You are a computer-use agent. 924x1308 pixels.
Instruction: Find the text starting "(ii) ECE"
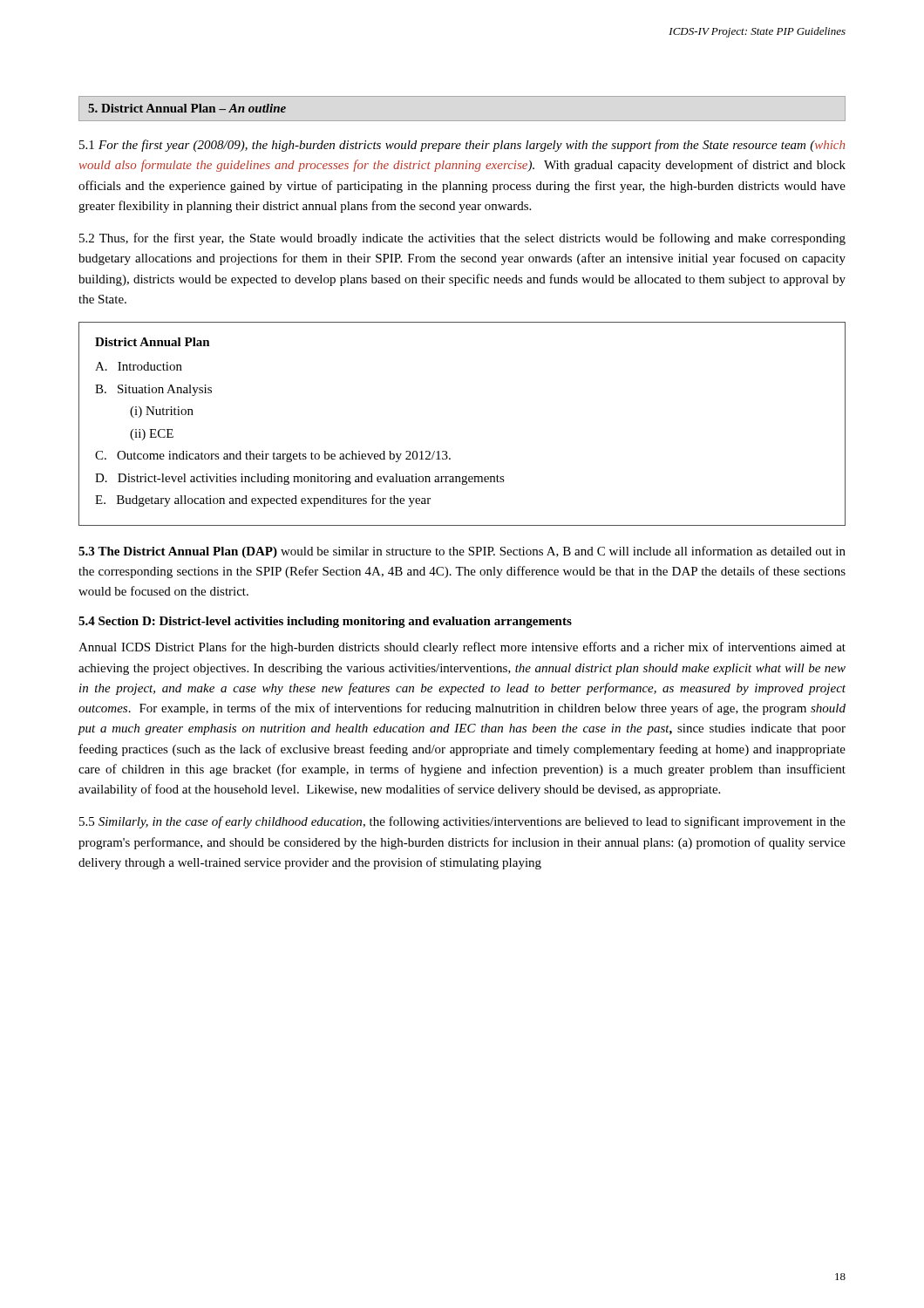[152, 433]
